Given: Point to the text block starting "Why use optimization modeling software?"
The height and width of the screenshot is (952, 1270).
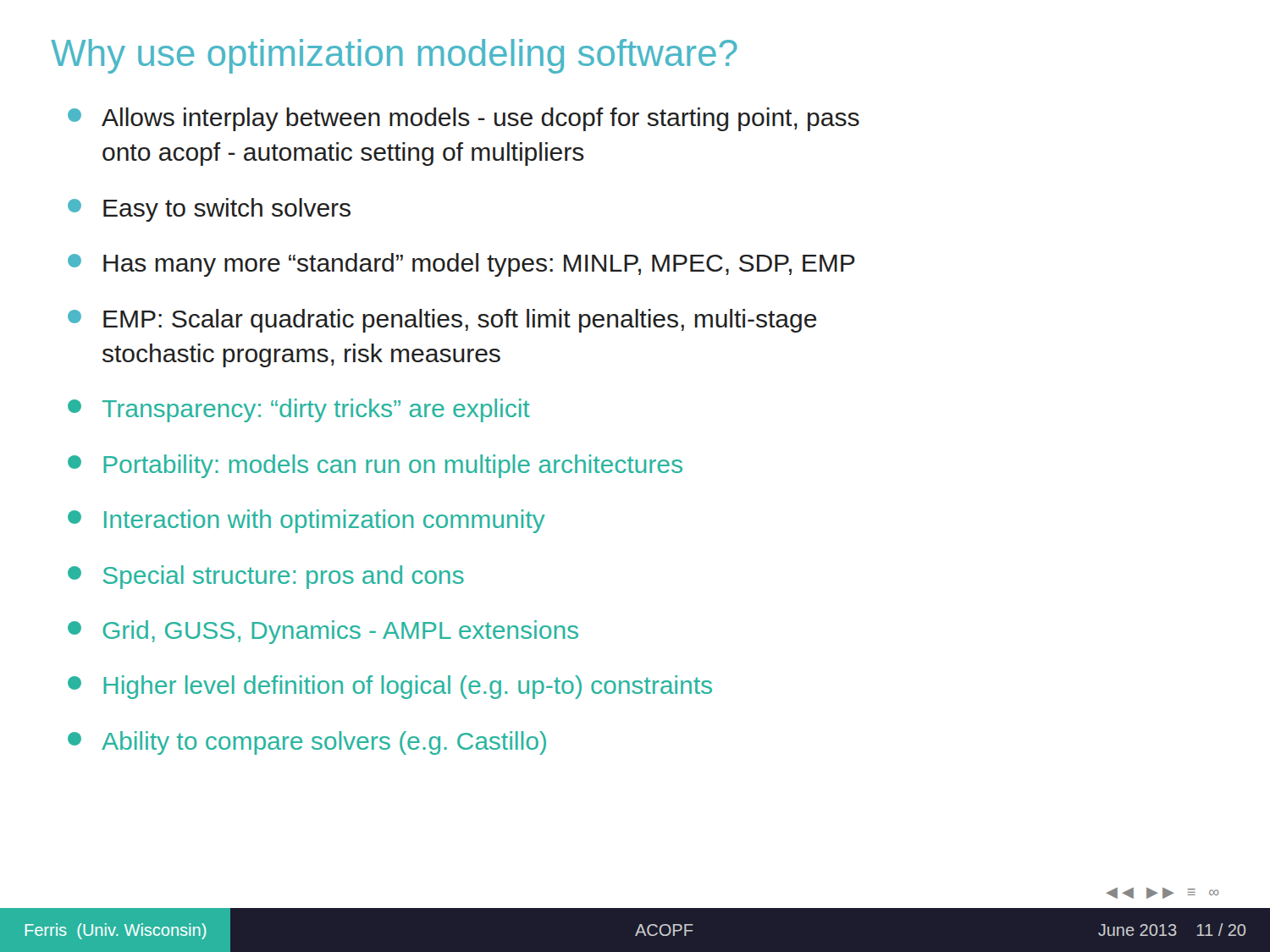Looking at the screenshot, I should pyautogui.click(x=395, y=53).
